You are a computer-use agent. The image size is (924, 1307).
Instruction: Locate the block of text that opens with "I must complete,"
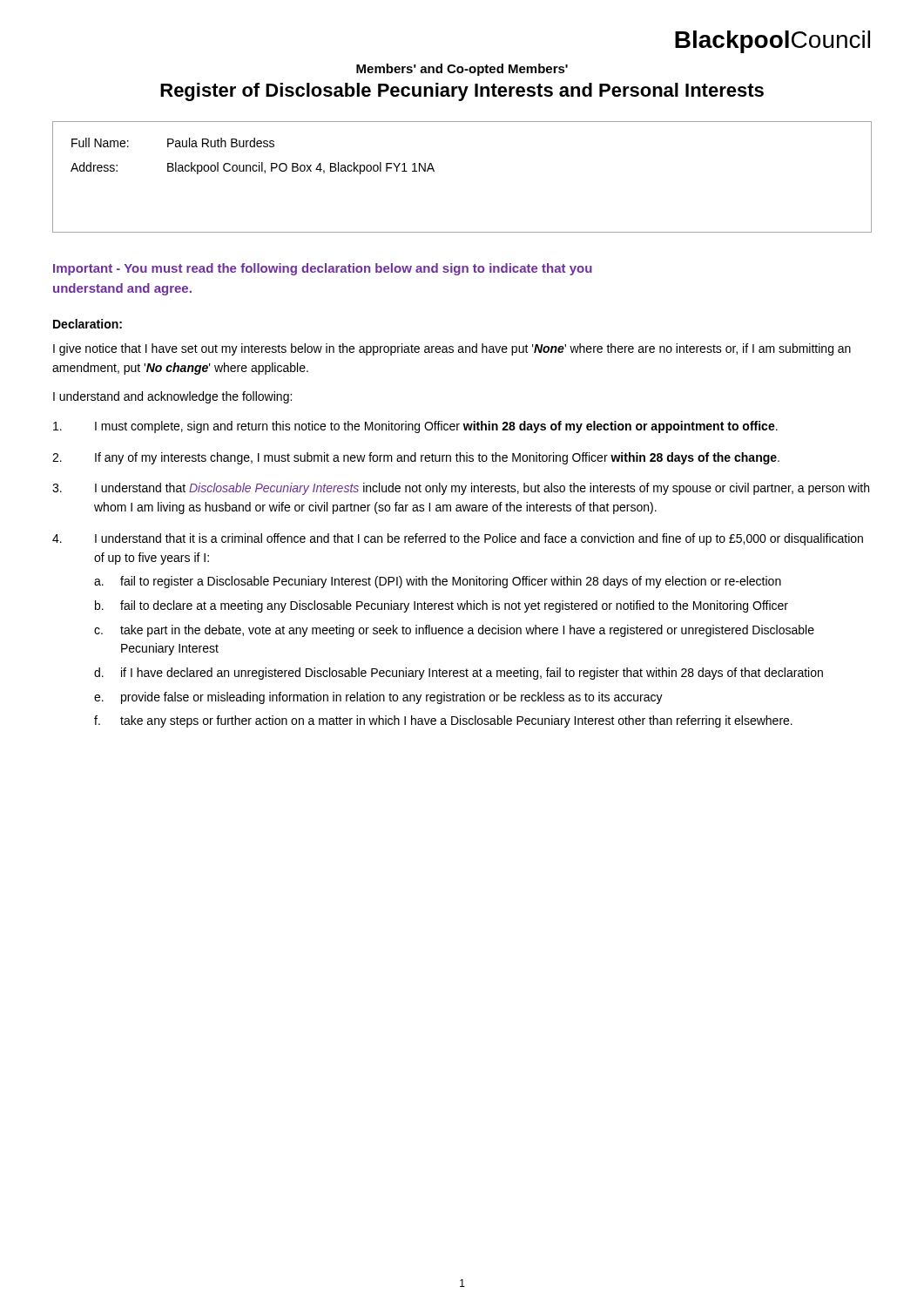click(462, 427)
